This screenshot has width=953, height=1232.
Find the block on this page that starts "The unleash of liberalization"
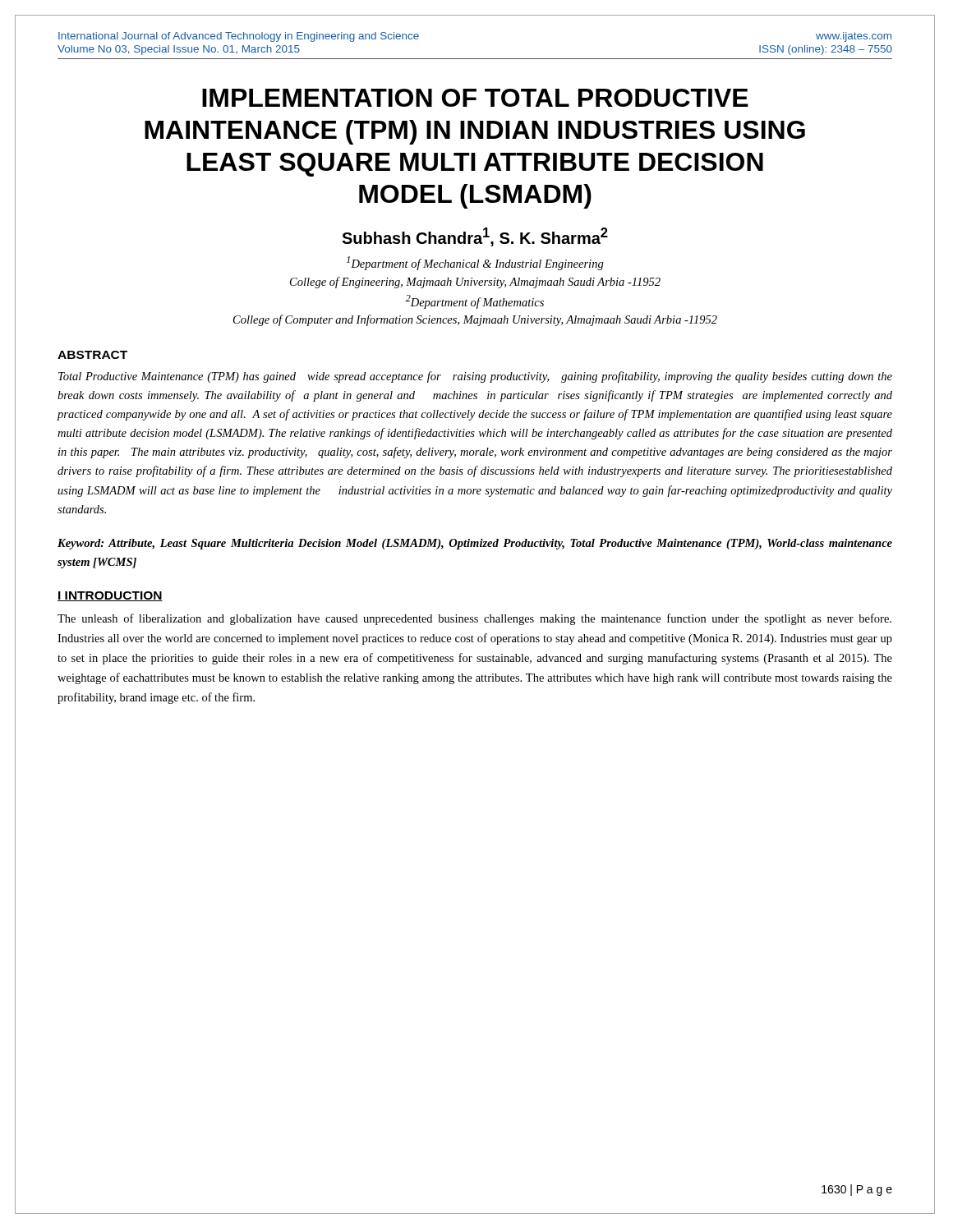475,659
